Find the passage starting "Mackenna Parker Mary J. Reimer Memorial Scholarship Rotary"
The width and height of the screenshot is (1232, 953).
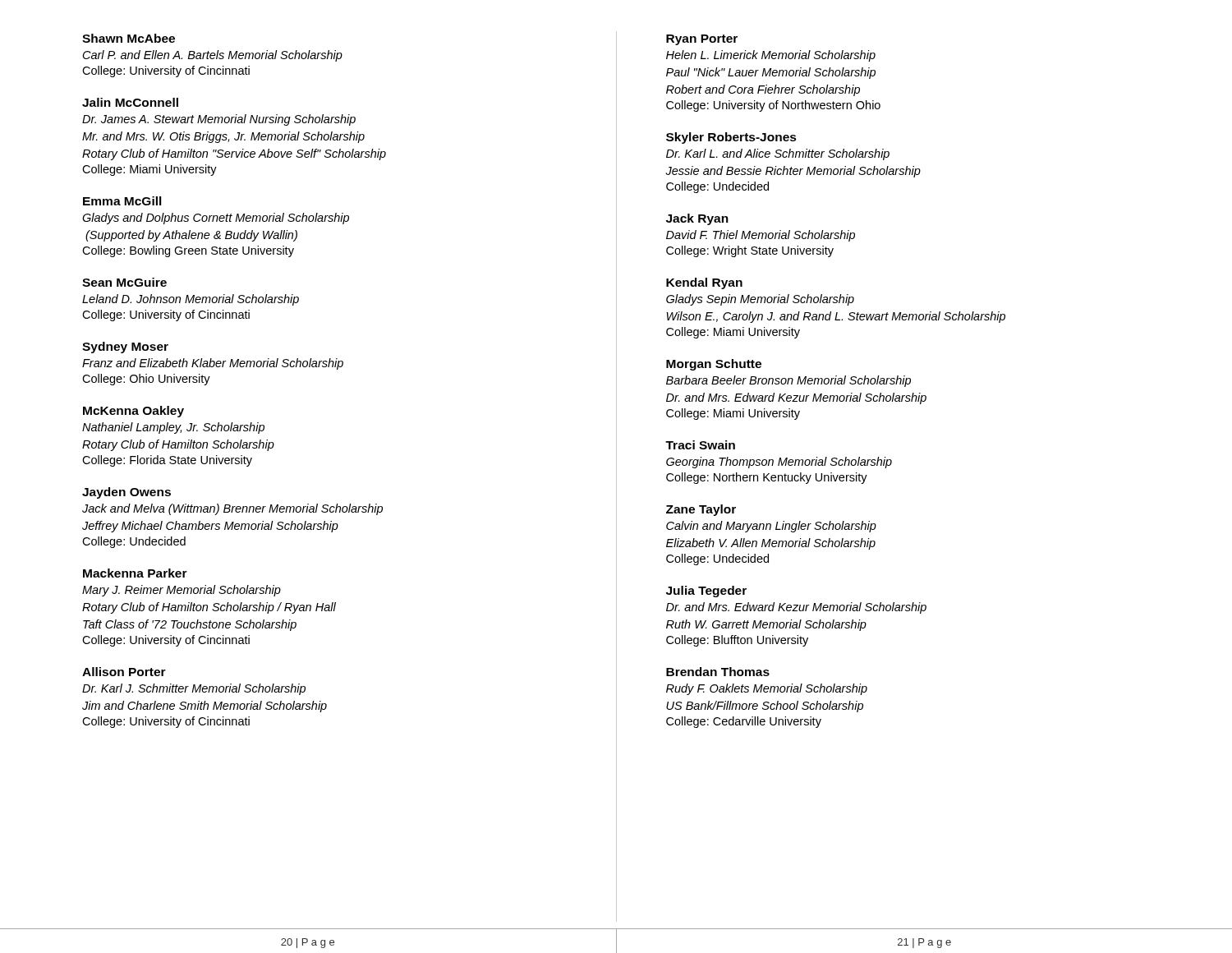(324, 606)
